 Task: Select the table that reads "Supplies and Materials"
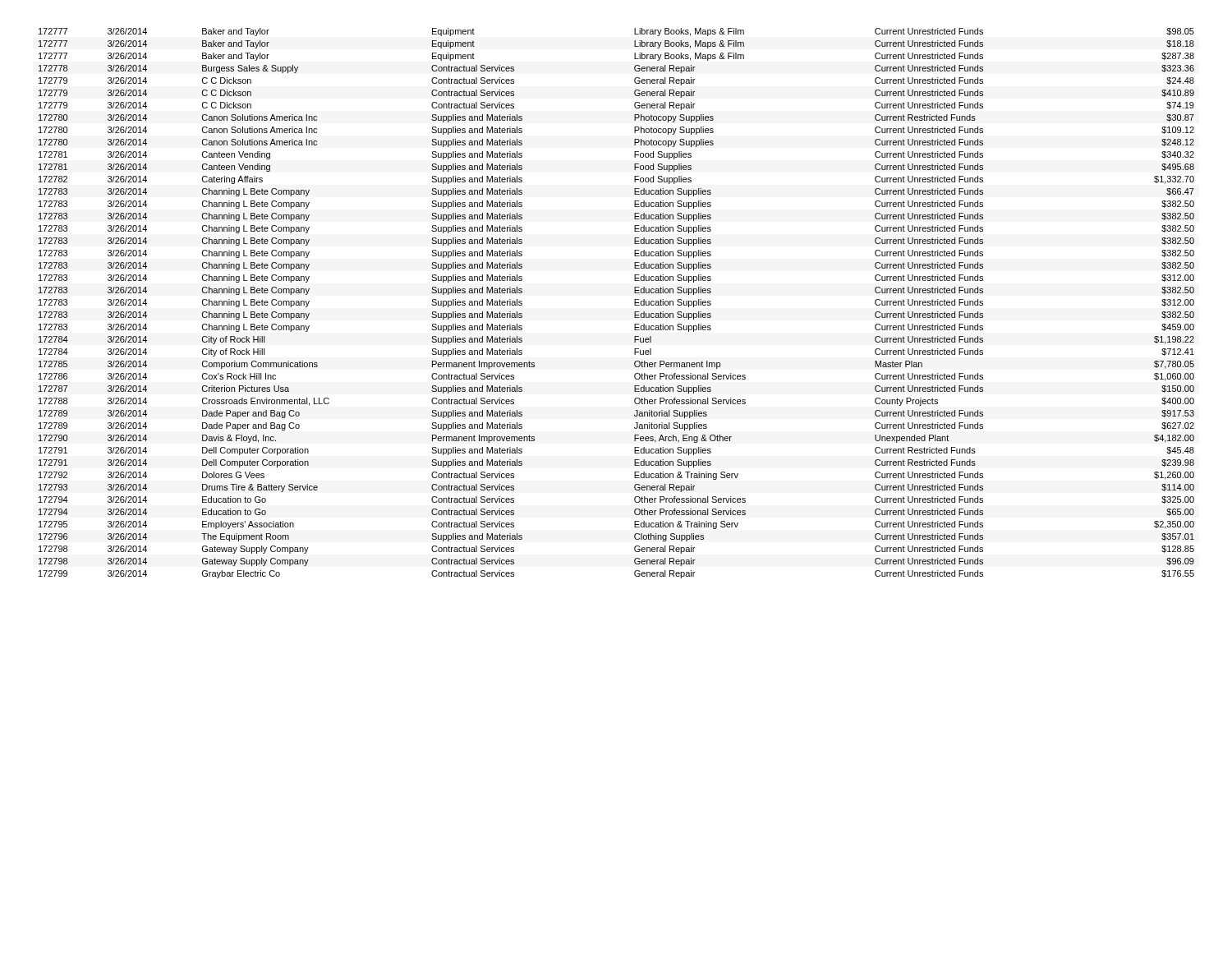coord(616,302)
